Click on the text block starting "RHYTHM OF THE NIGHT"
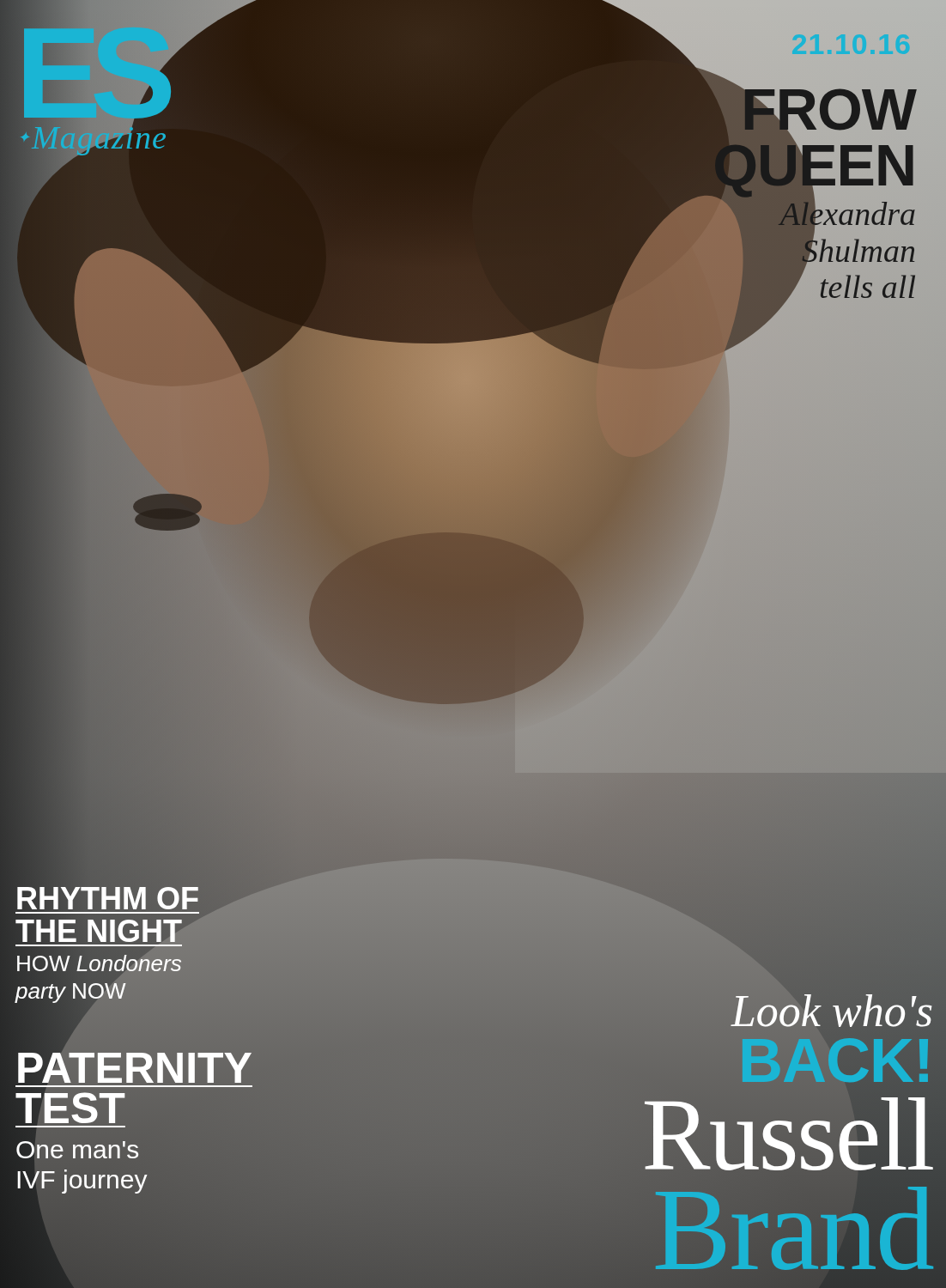The image size is (946, 1288). click(x=107, y=944)
